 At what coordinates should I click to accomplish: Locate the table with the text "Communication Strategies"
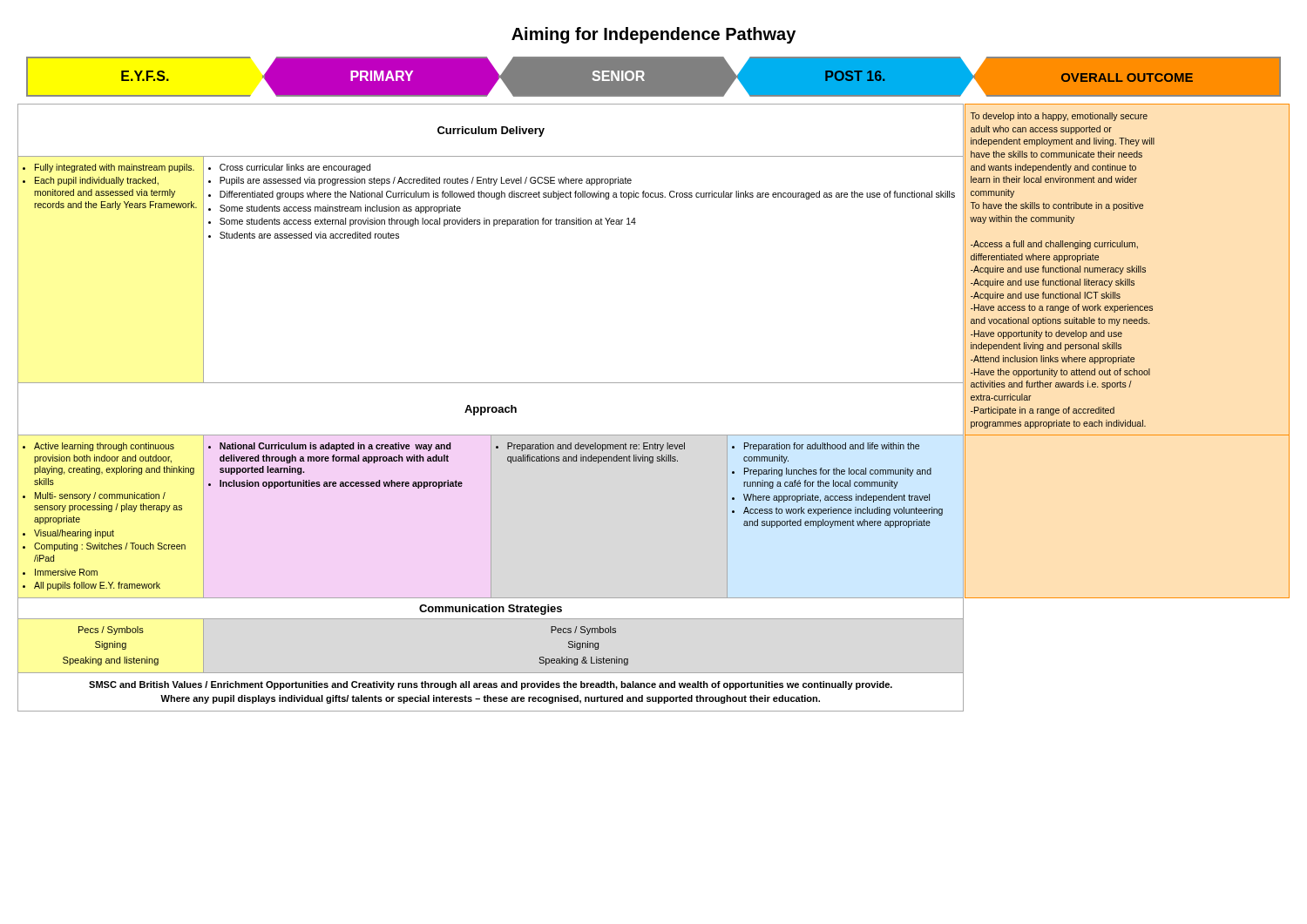tap(654, 407)
